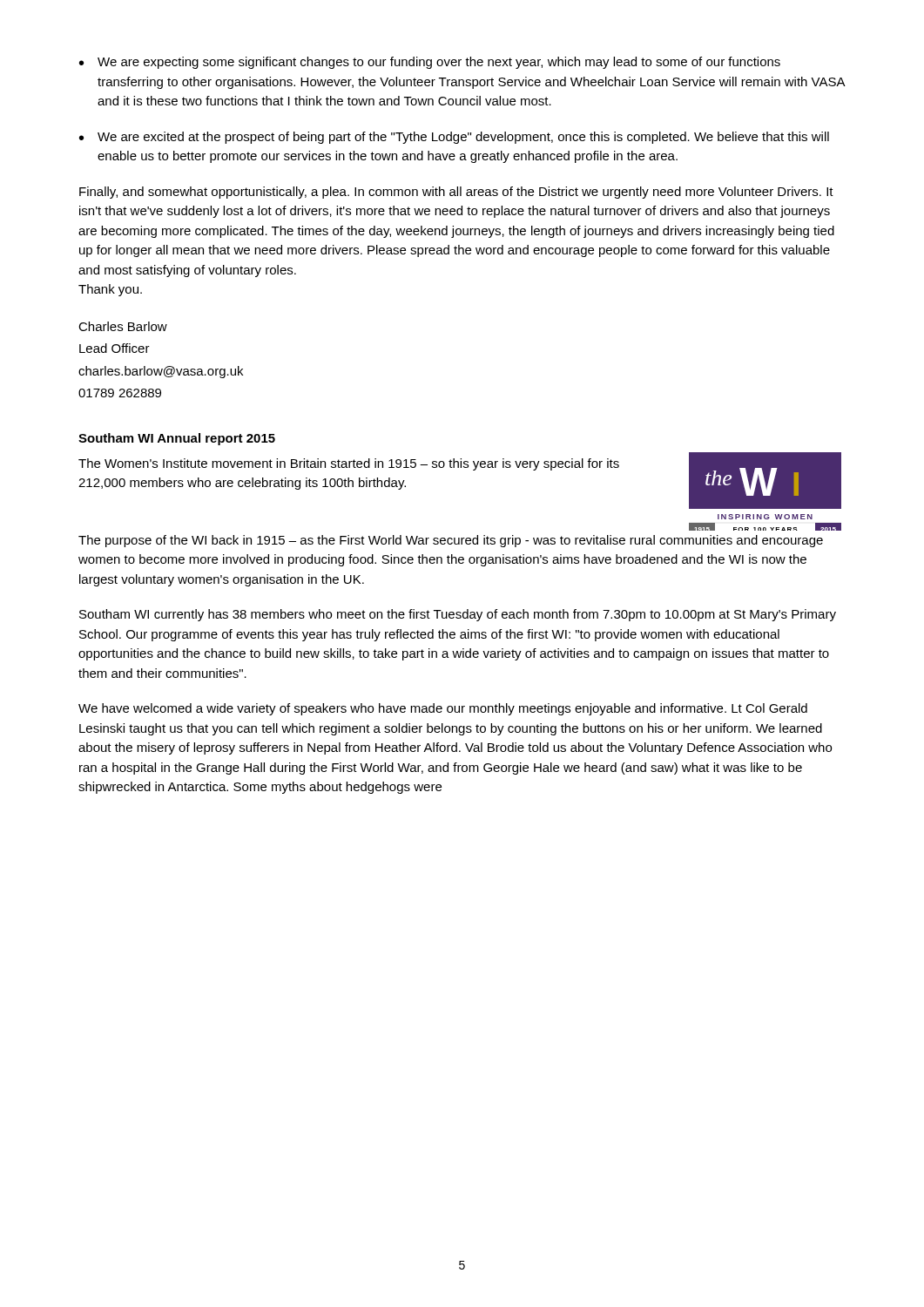Click on the text block with the text "Finally, and somewhat opportunistically, a plea."
Viewport: 924px width, 1307px height.
462,240
